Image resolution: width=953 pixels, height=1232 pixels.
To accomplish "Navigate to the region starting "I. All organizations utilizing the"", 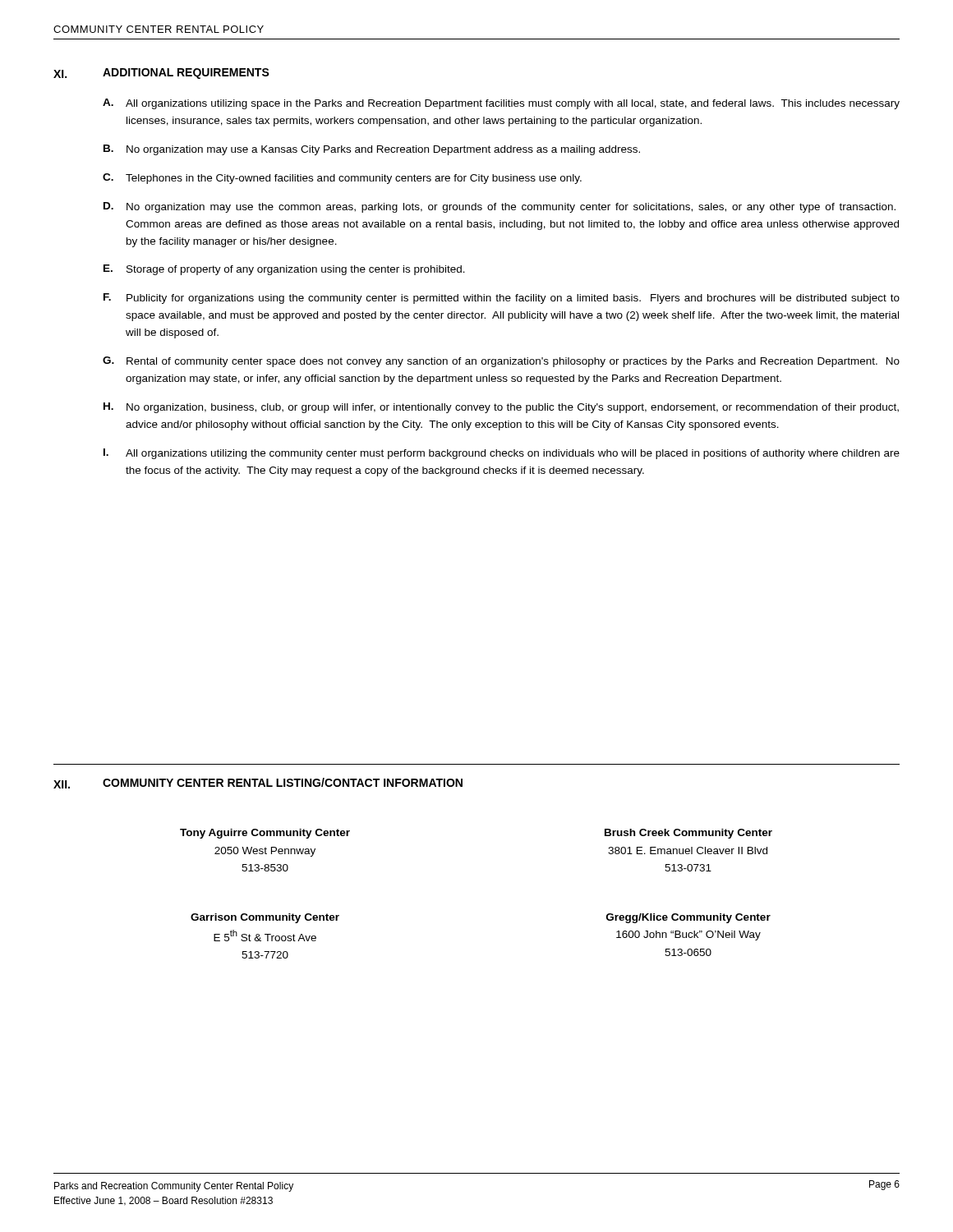I will pos(501,462).
